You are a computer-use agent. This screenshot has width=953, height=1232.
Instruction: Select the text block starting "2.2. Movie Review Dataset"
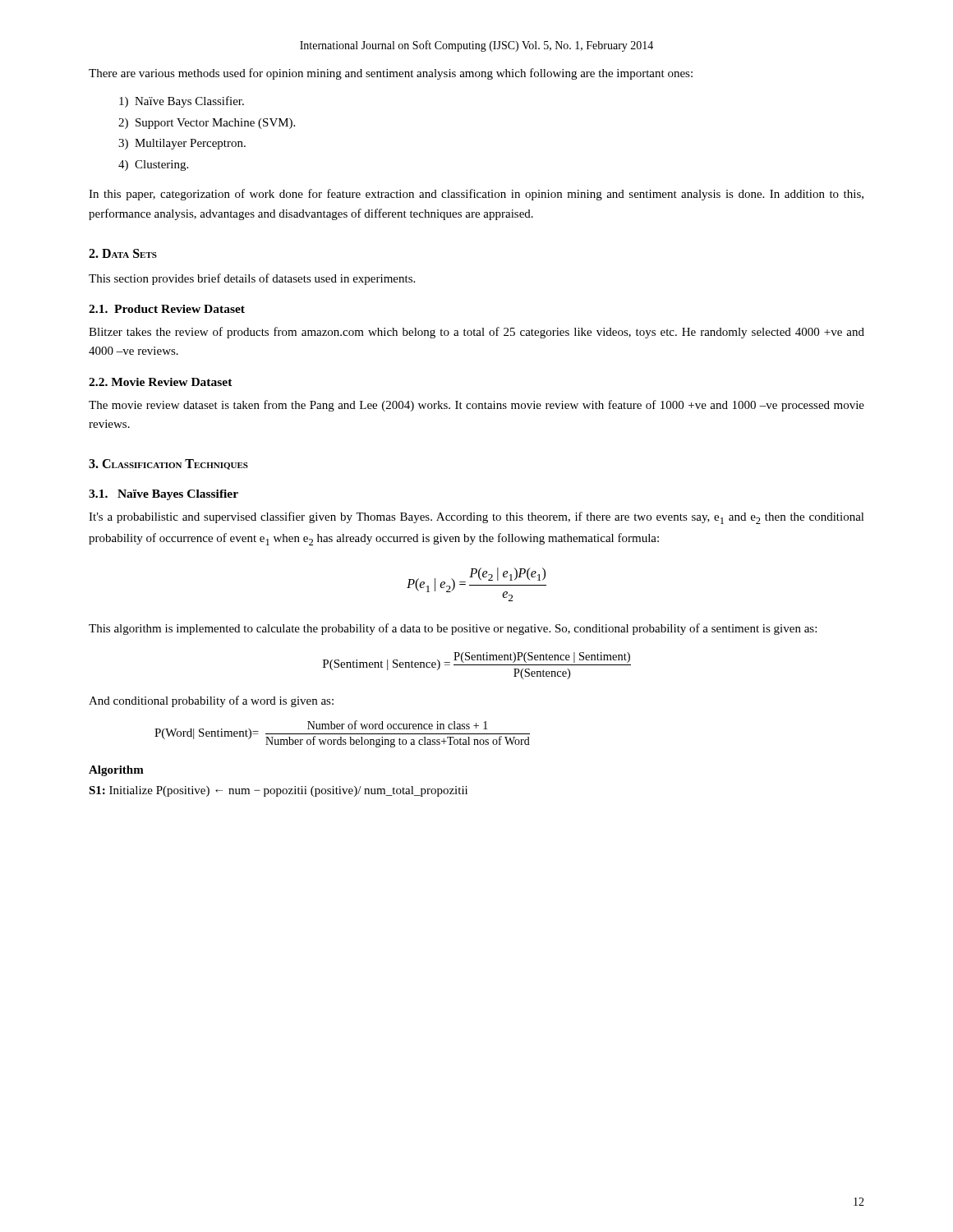160,381
